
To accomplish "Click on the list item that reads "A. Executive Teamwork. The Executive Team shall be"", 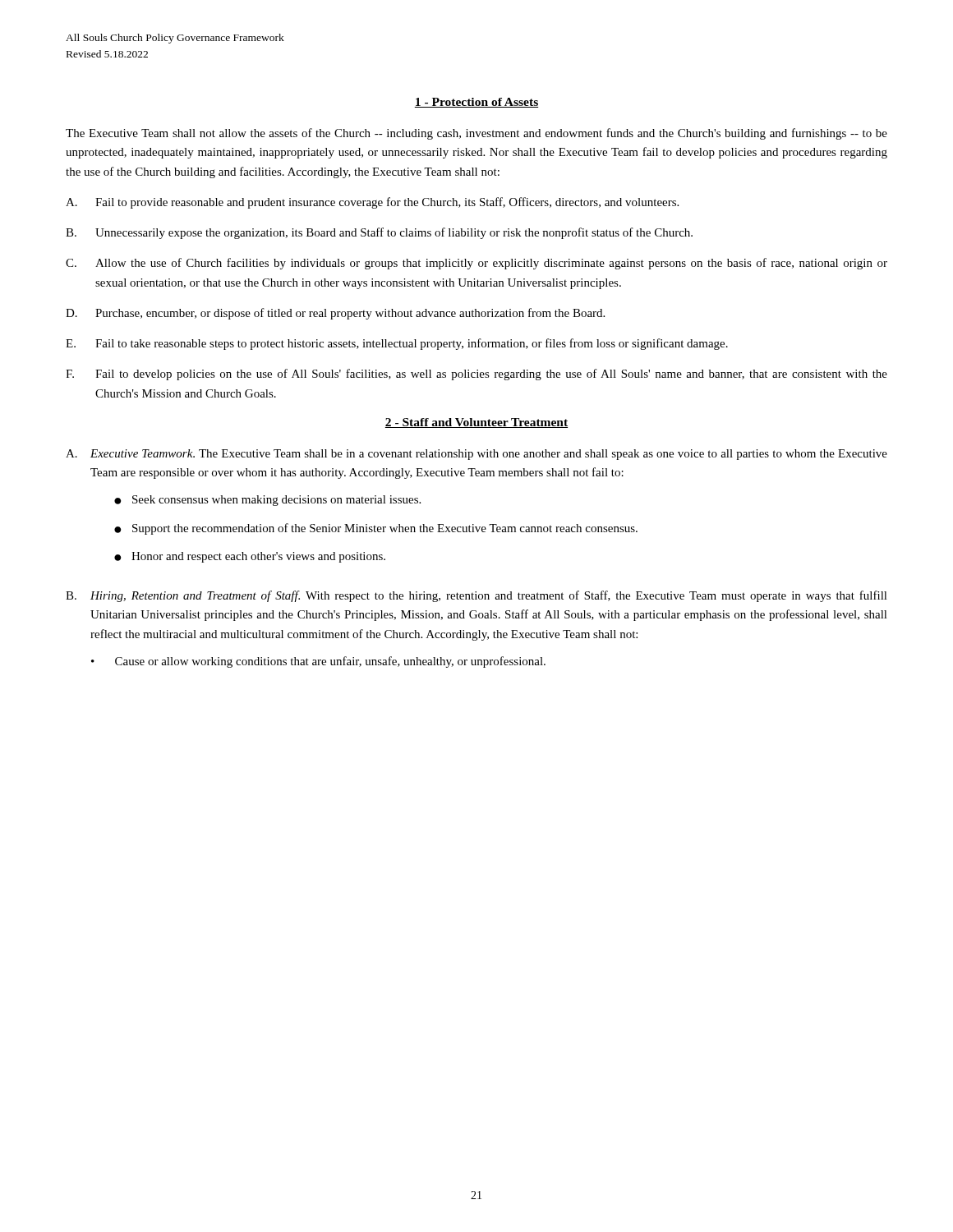I will (x=476, y=455).
